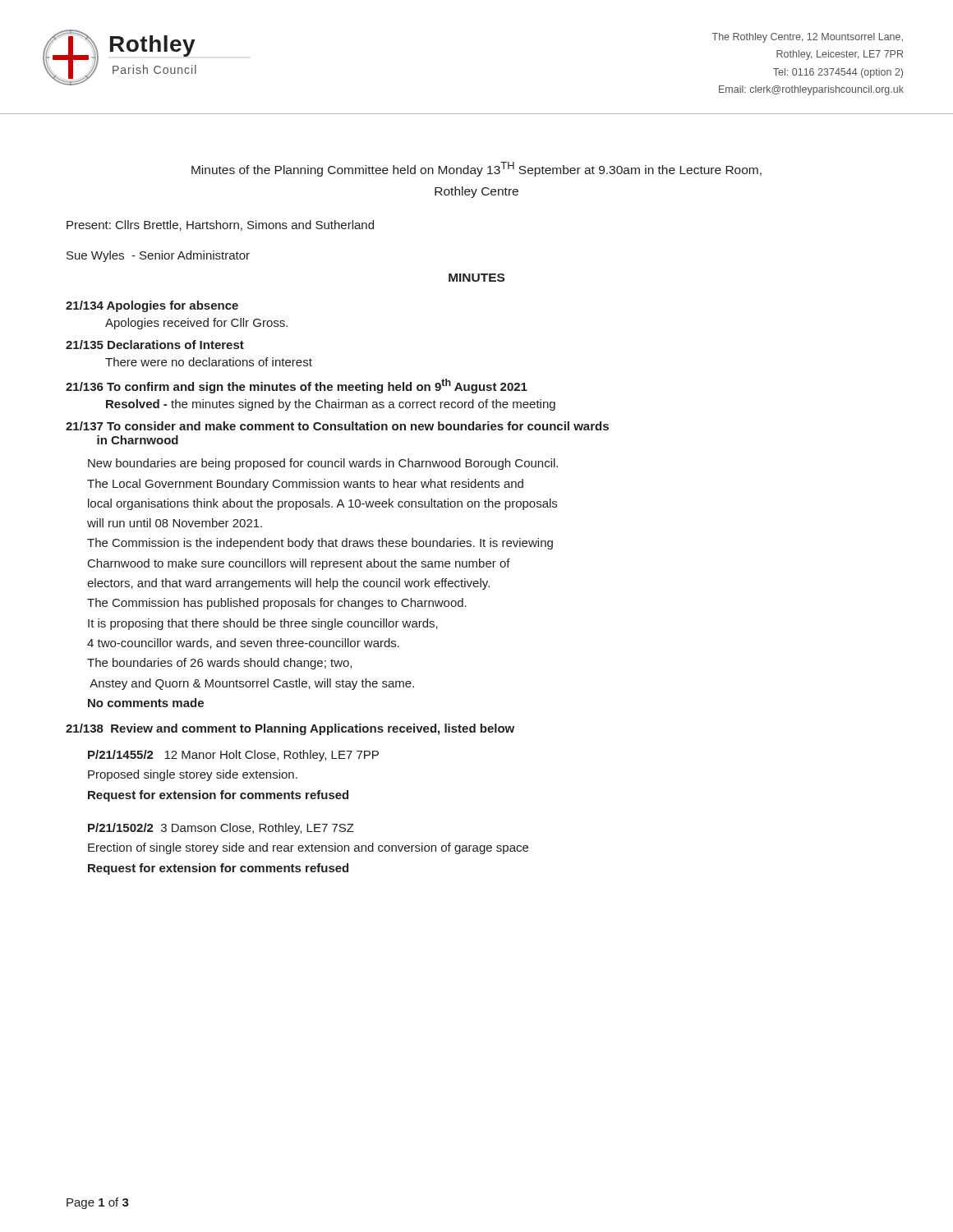This screenshot has width=953, height=1232.
Task: Point to the text block starting "P/21/1502/2 3 Damson Close,"
Action: click(308, 847)
